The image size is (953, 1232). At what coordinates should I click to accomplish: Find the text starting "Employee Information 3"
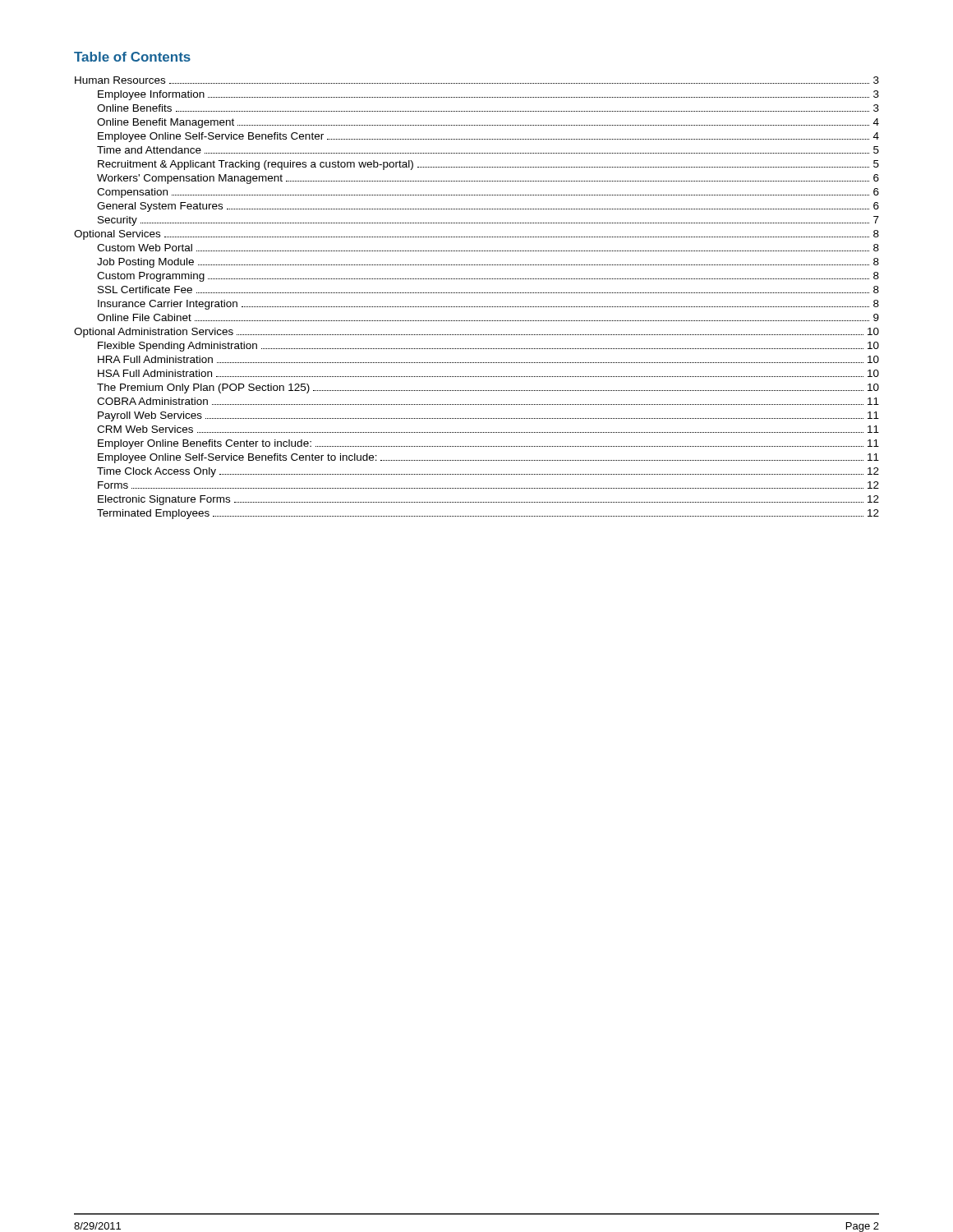pos(488,94)
